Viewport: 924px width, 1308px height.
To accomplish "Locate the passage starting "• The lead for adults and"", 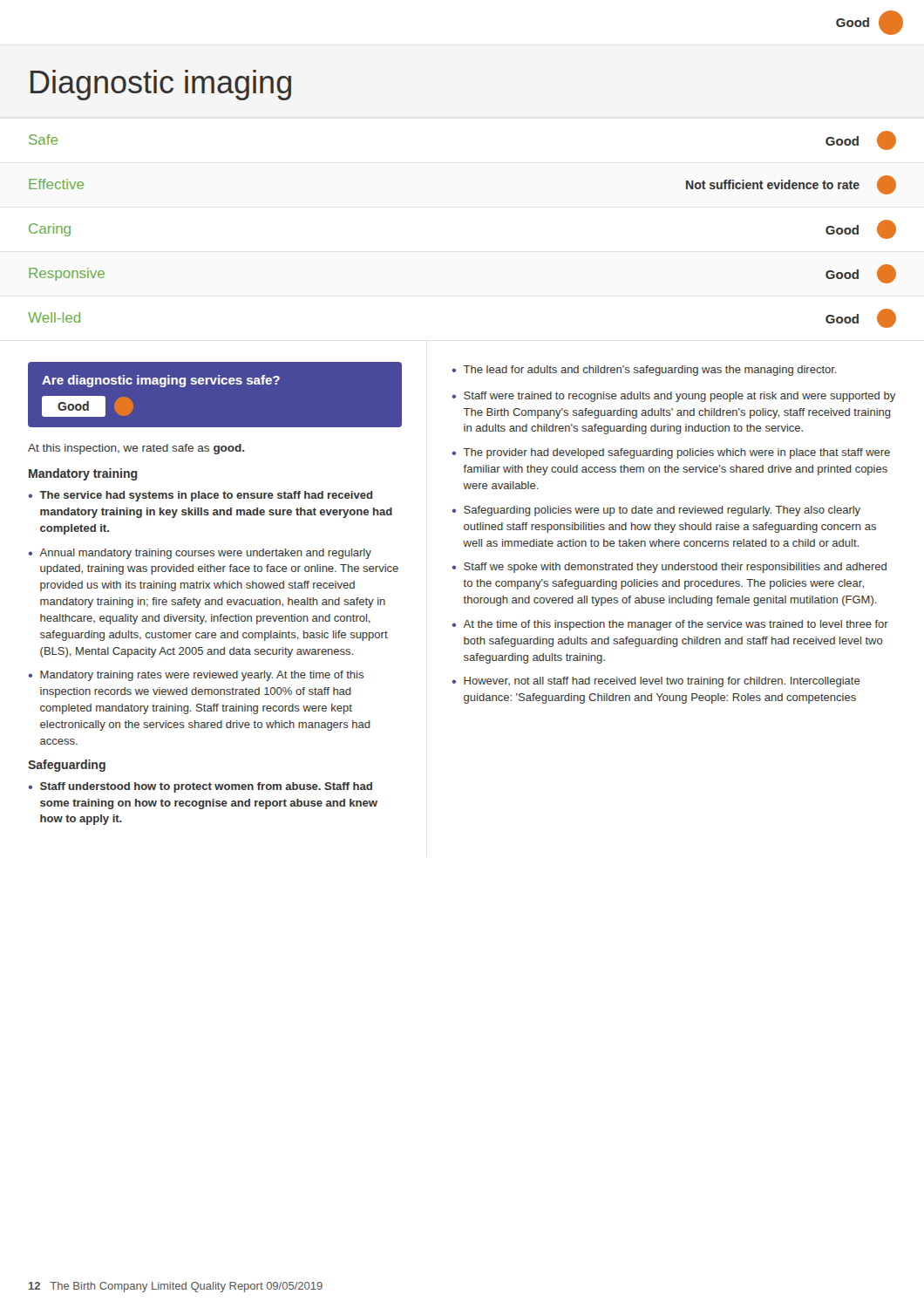I will pyautogui.click(x=674, y=371).
